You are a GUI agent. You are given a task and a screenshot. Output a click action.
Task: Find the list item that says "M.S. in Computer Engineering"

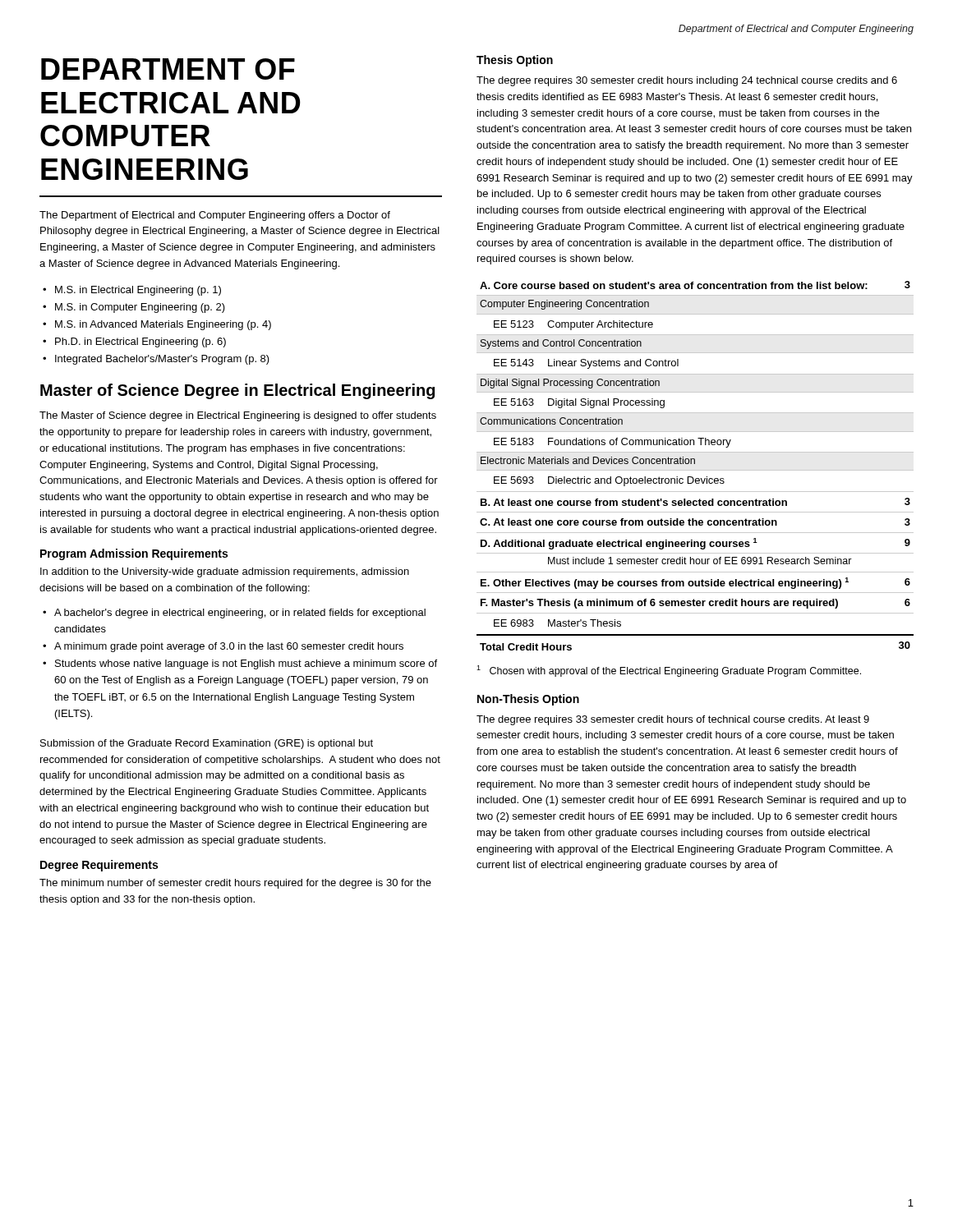click(140, 307)
